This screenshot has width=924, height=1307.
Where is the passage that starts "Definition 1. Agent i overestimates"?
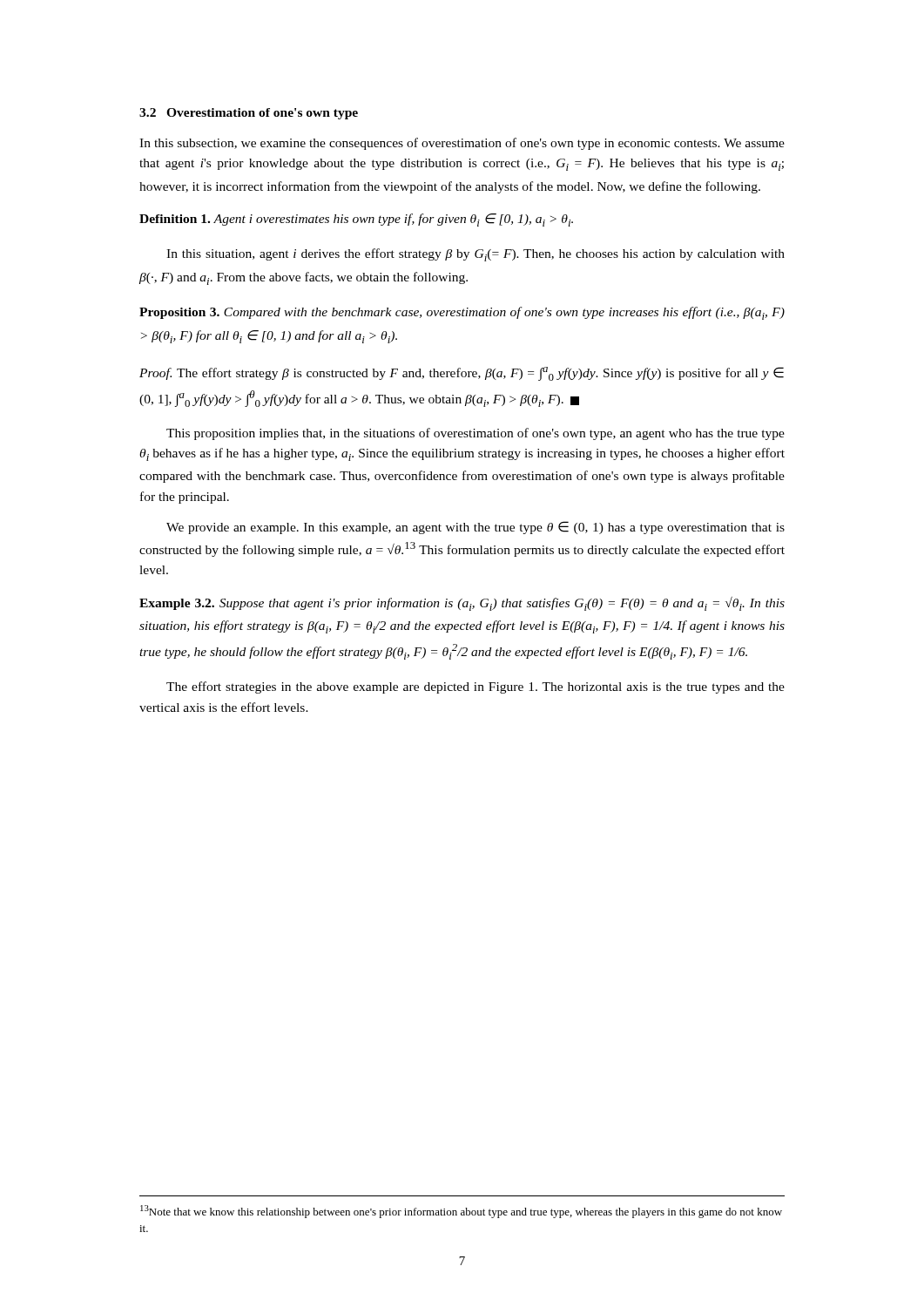pos(462,220)
